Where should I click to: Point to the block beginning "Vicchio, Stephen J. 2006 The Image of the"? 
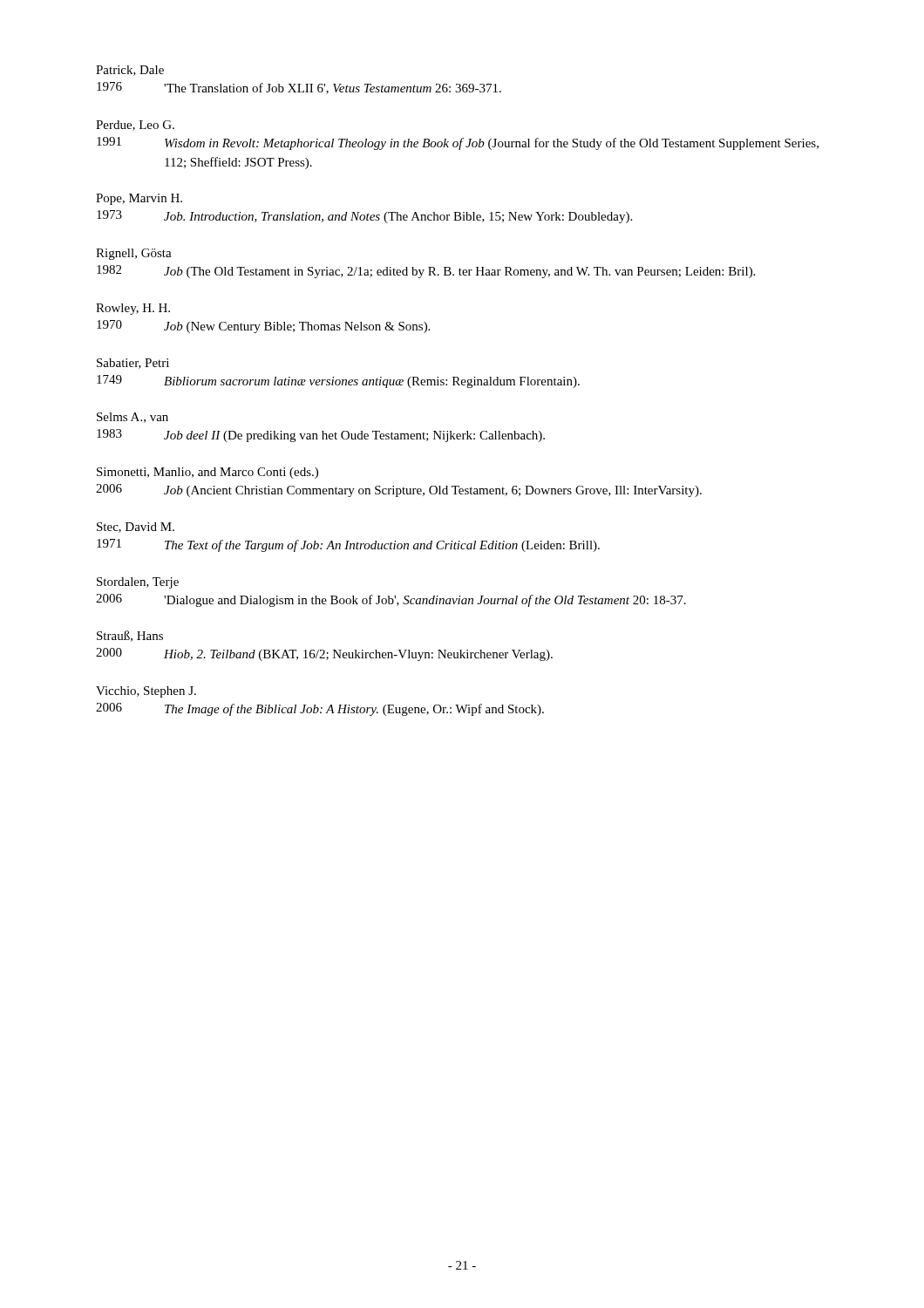[462, 701]
